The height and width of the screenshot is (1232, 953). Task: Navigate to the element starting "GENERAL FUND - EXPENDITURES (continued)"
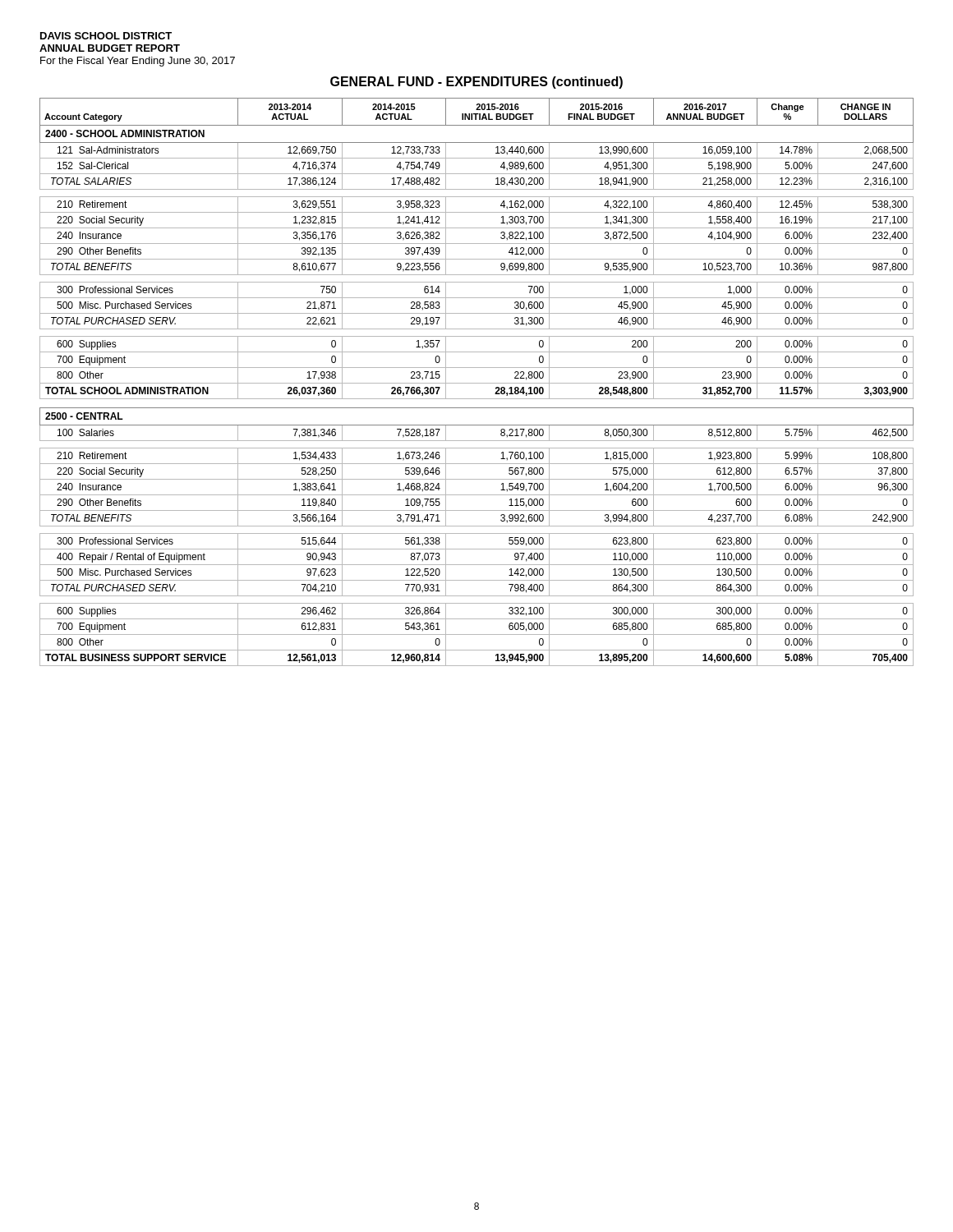476,82
